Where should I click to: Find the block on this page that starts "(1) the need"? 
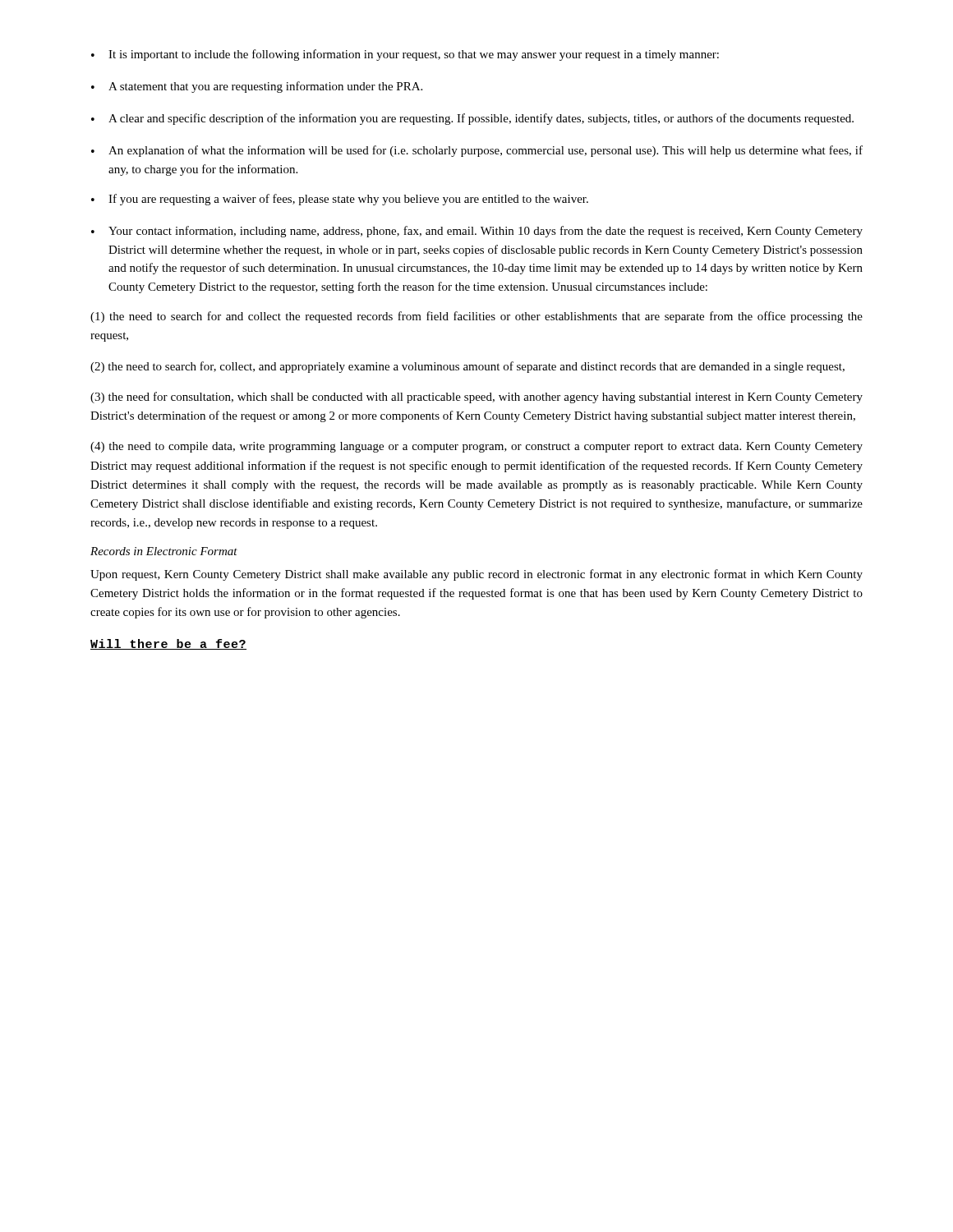click(476, 326)
